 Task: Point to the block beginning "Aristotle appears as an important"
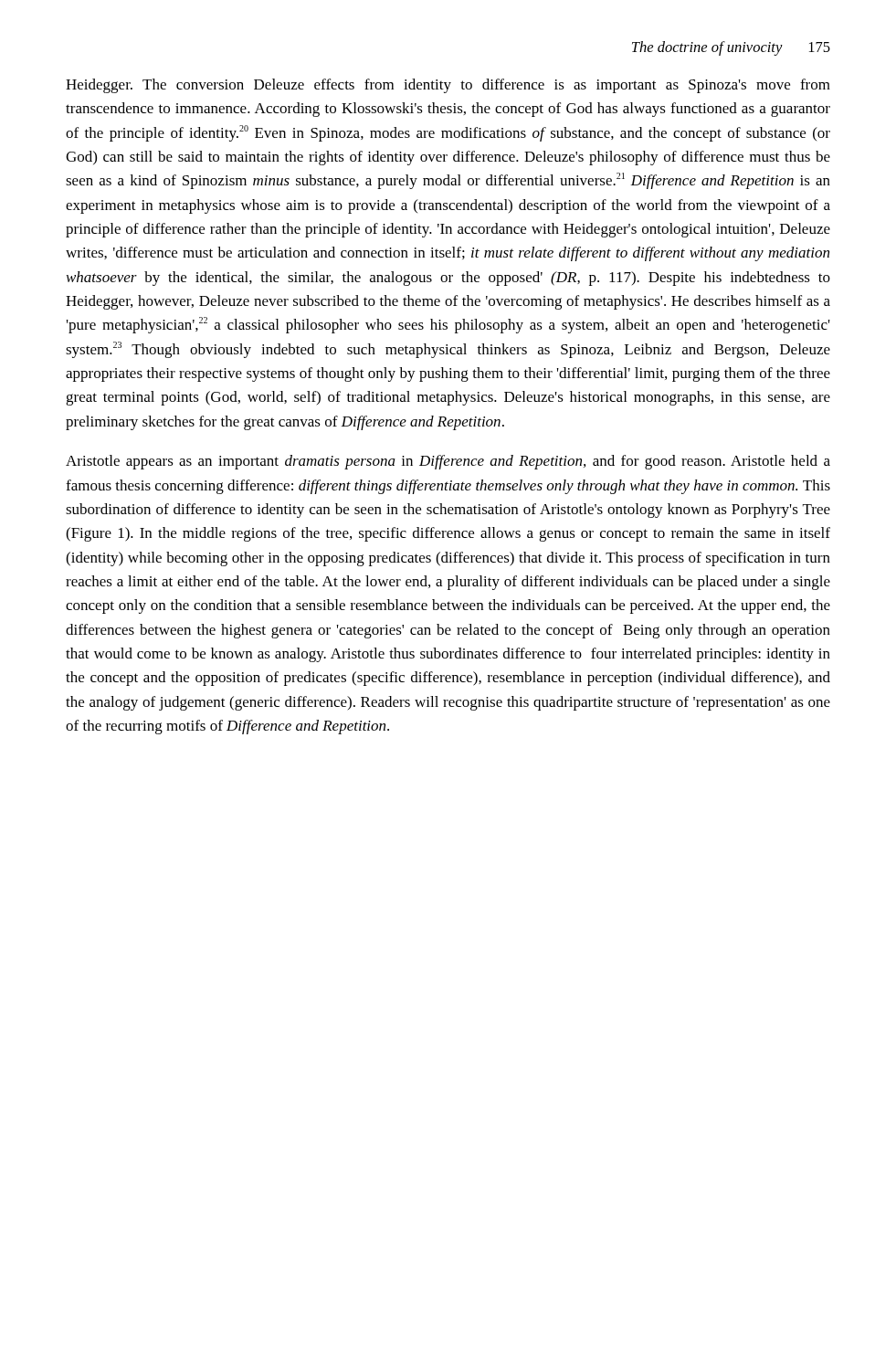click(448, 594)
